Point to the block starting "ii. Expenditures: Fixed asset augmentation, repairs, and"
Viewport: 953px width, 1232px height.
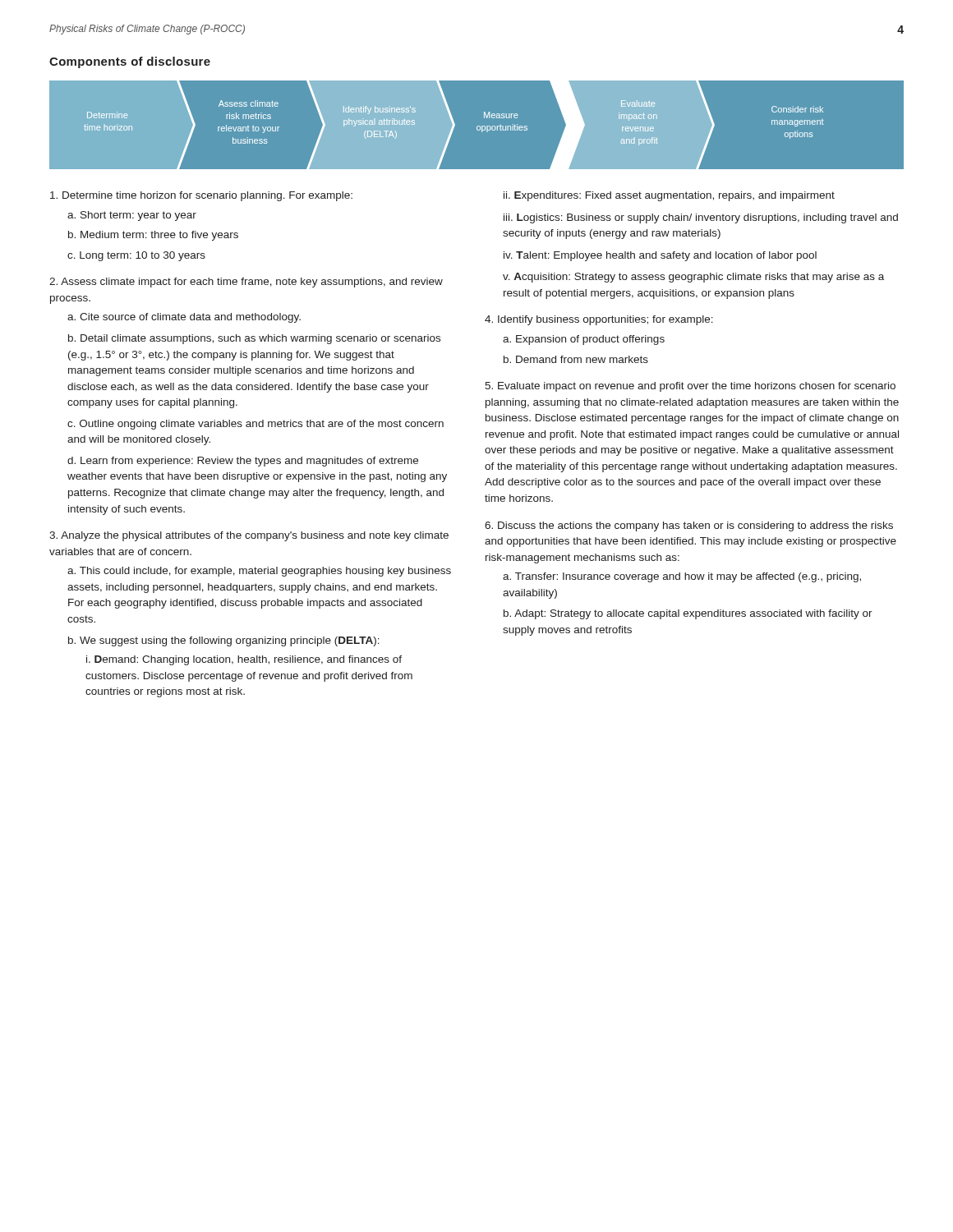703,244
